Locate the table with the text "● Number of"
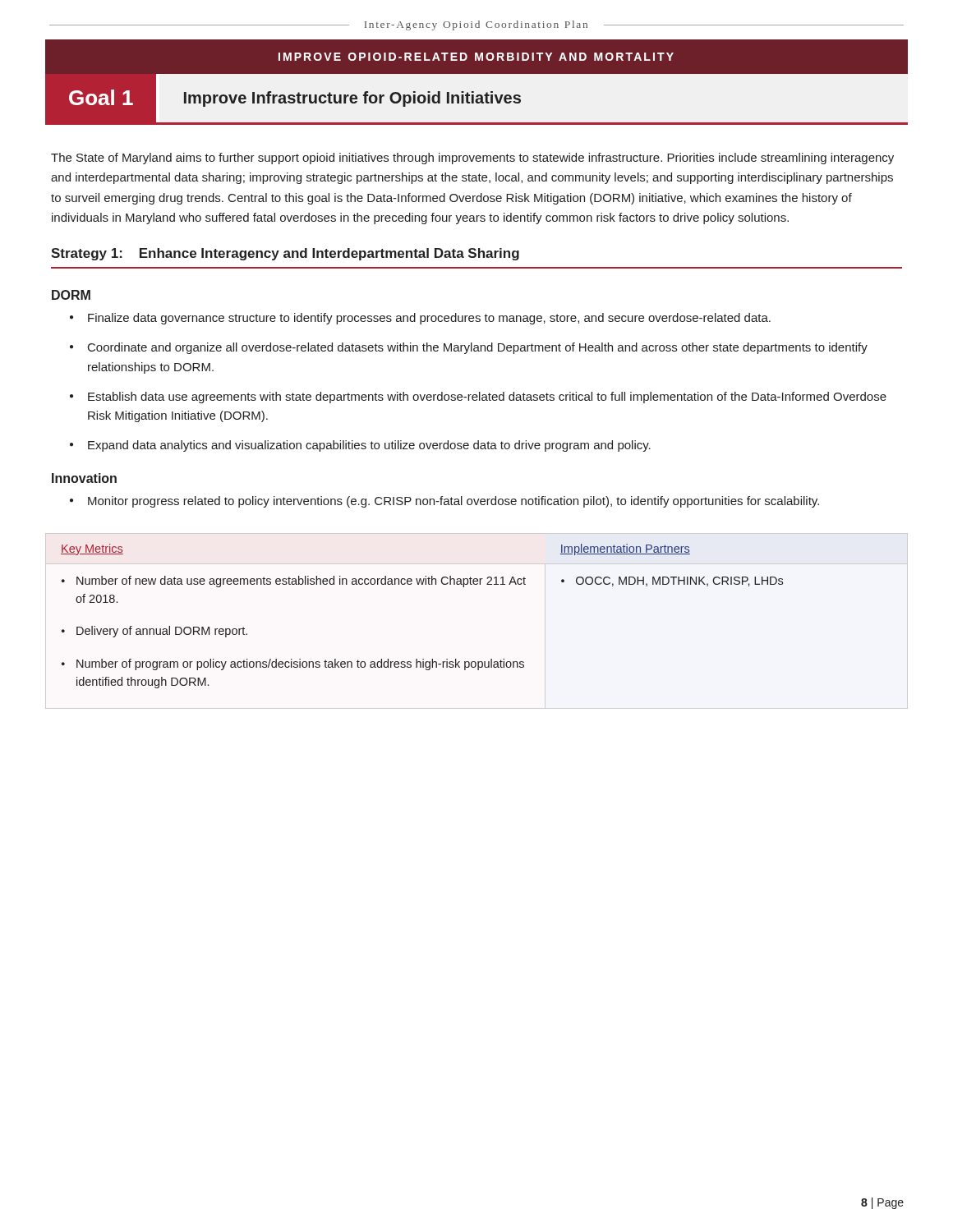This screenshot has height=1232, width=953. (x=476, y=621)
